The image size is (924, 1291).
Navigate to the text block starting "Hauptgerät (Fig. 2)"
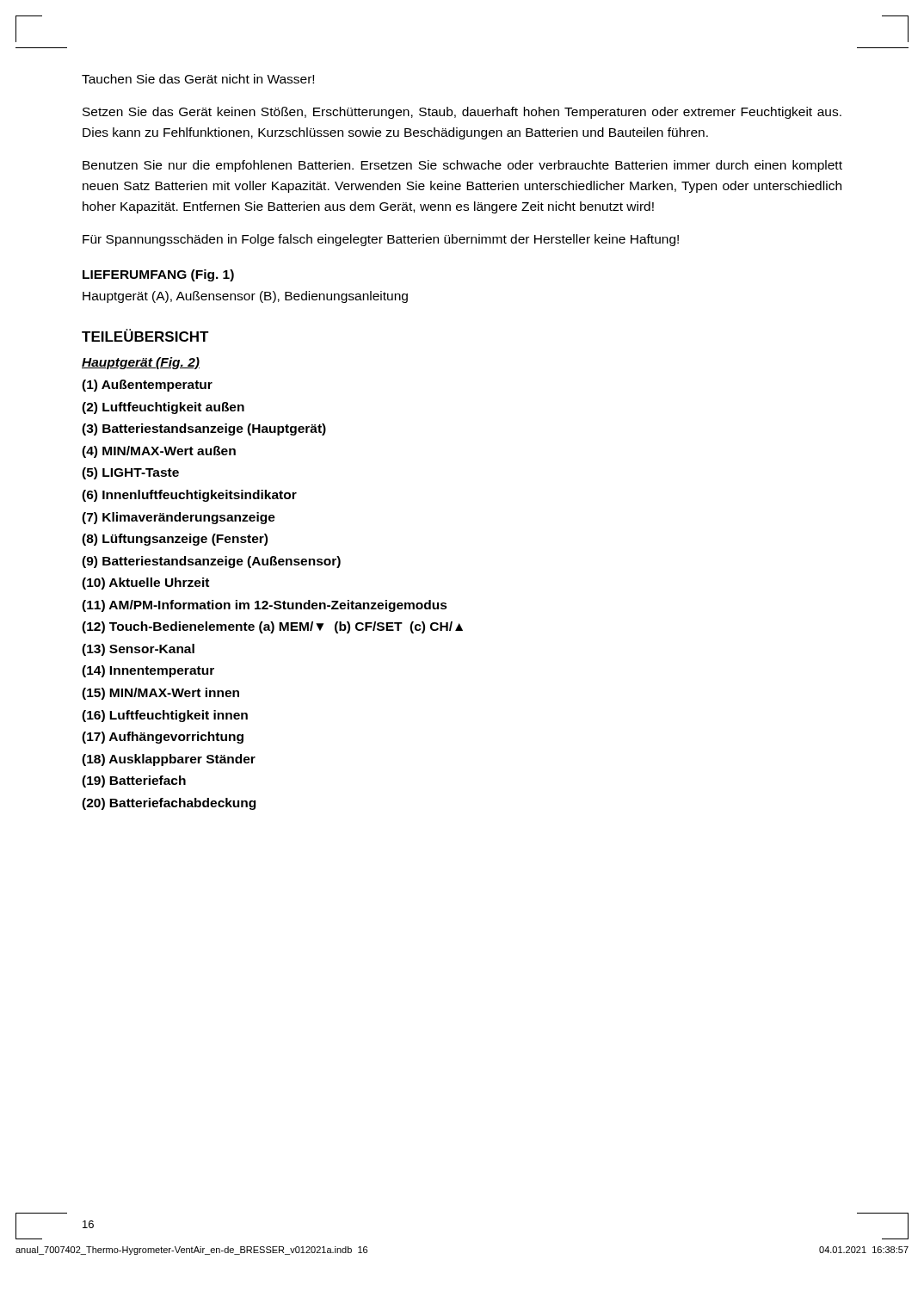click(x=141, y=362)
